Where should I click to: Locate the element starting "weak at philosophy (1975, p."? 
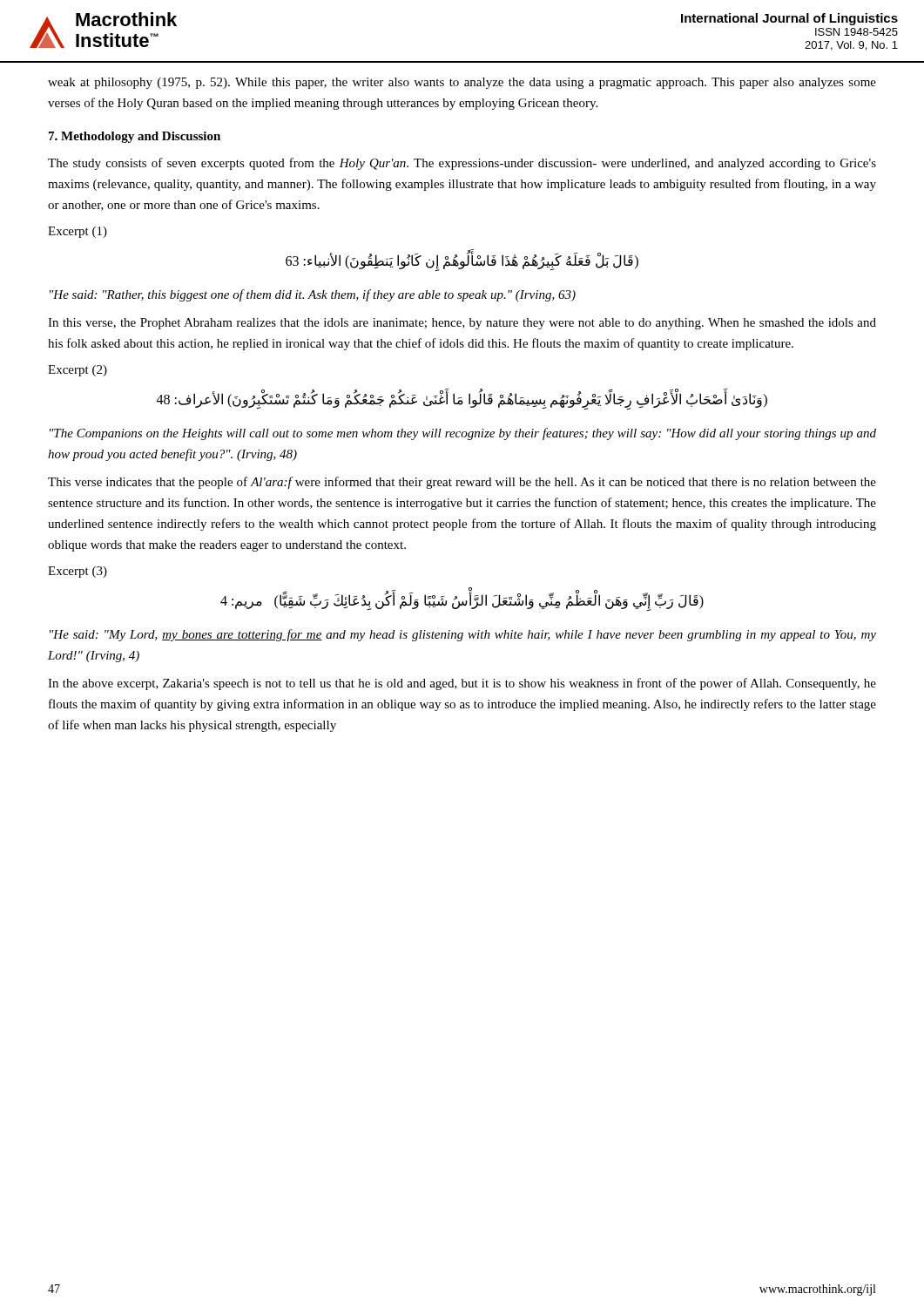tap(462, 92)
